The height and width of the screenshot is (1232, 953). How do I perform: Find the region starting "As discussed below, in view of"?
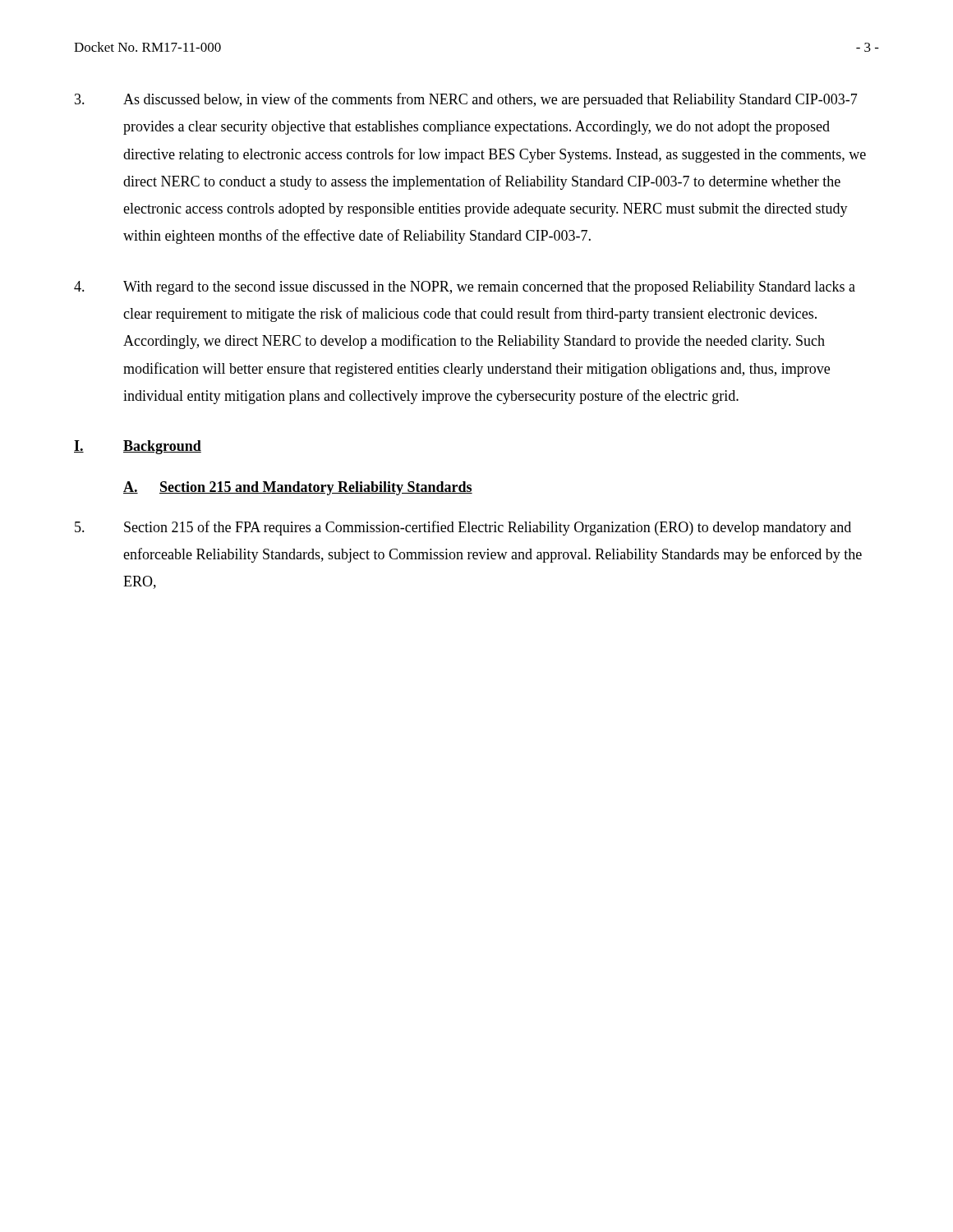[476, 168]
